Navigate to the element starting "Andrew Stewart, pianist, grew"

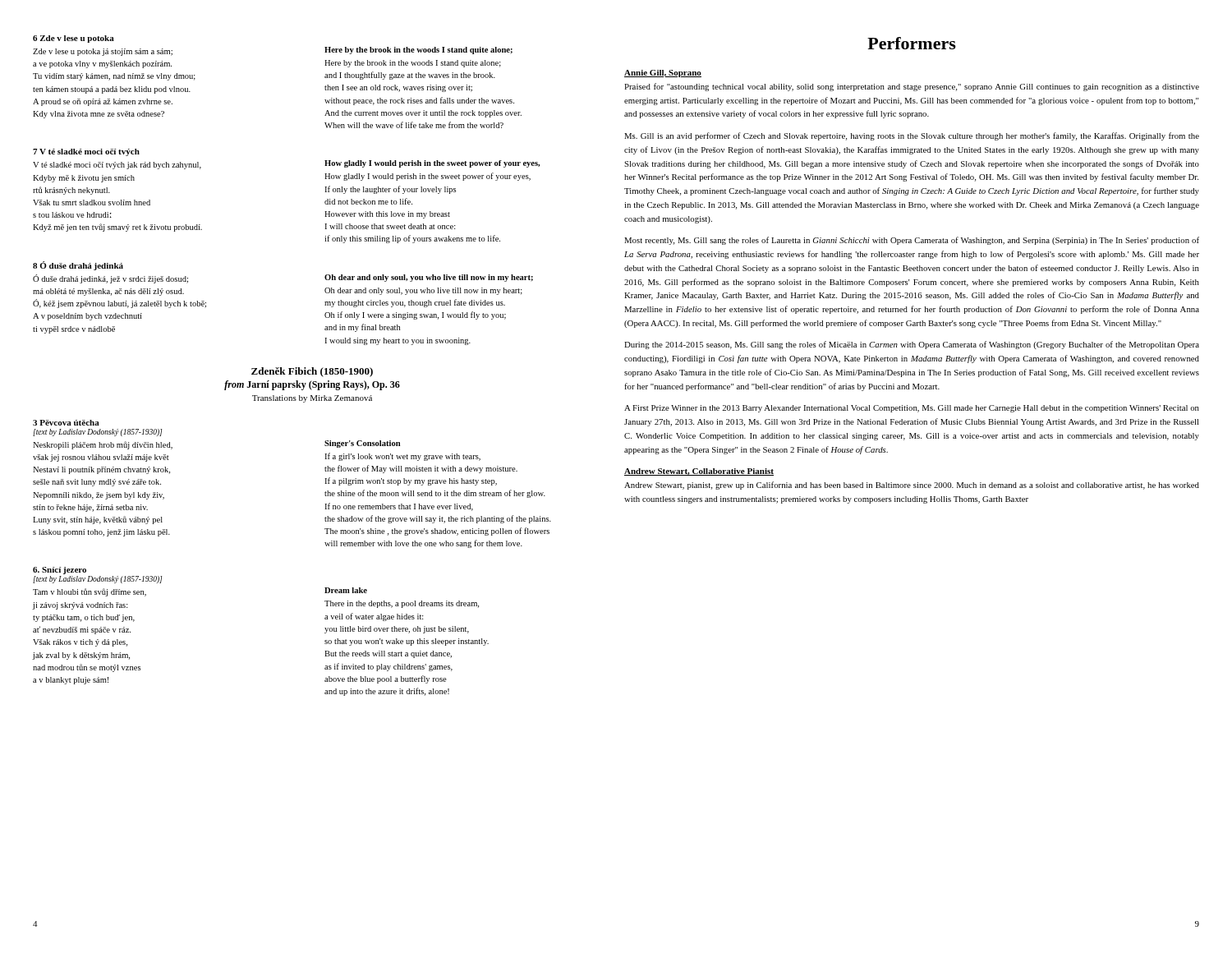pos(912,492)
